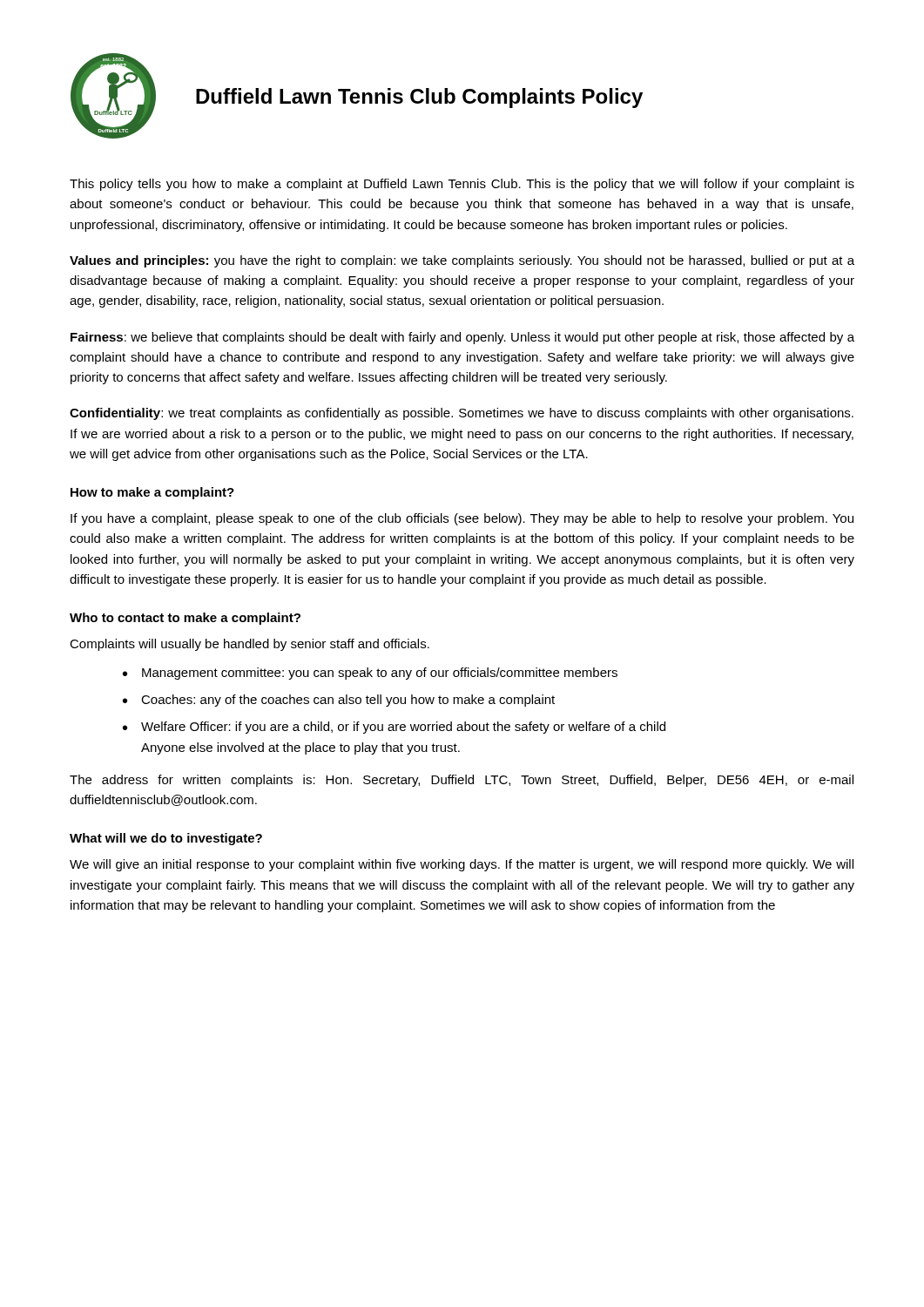Find the block on this page that starts "This policy tells you how to make"
This screenshot has height=1307, width=924.
pos(462,204)
